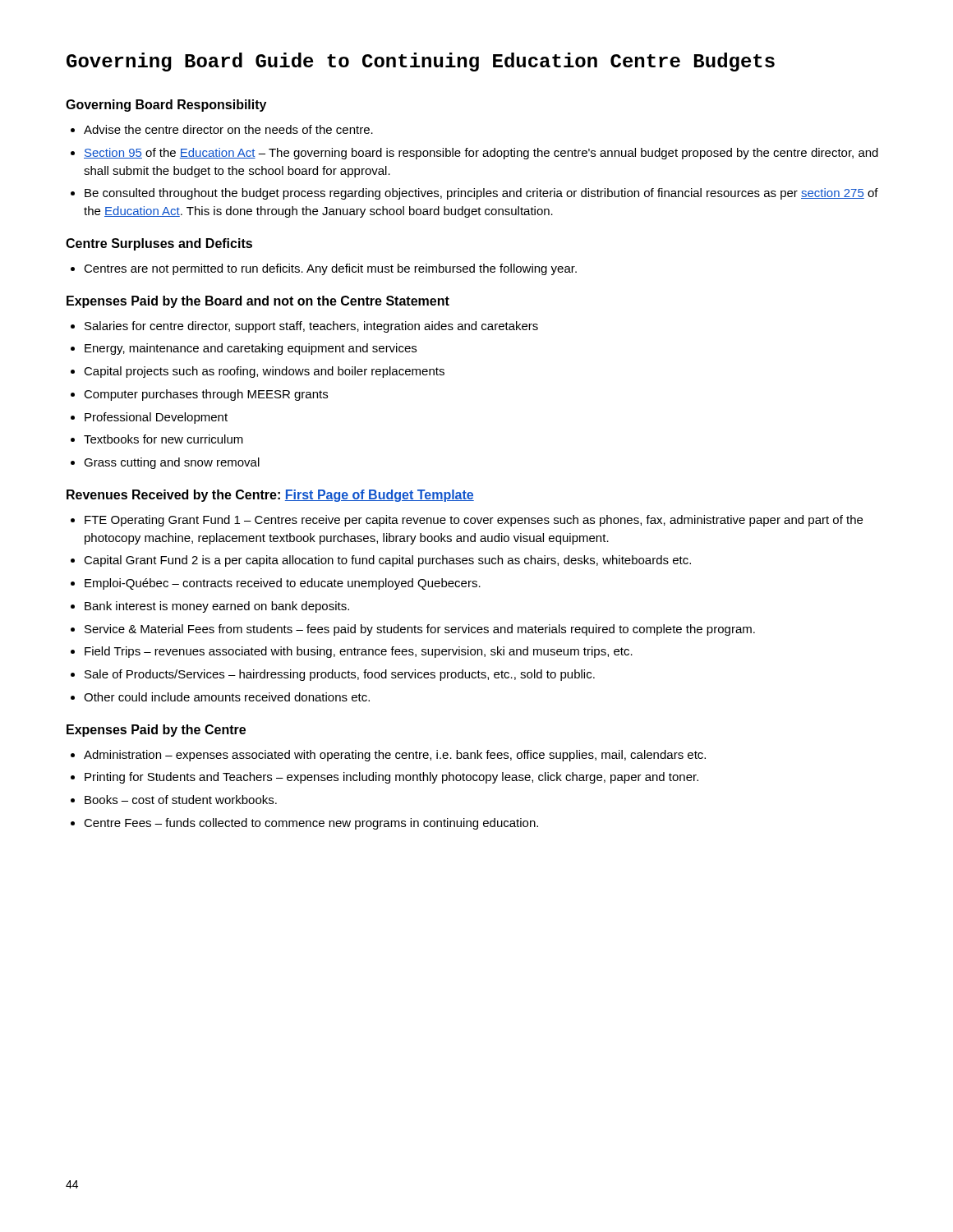Image resolution: width=953 pixels, height=1232 pixels.
Task: Navigate to the text starting "Revenues Received by the Centre: First Page of"
Action: coord(476,496)
